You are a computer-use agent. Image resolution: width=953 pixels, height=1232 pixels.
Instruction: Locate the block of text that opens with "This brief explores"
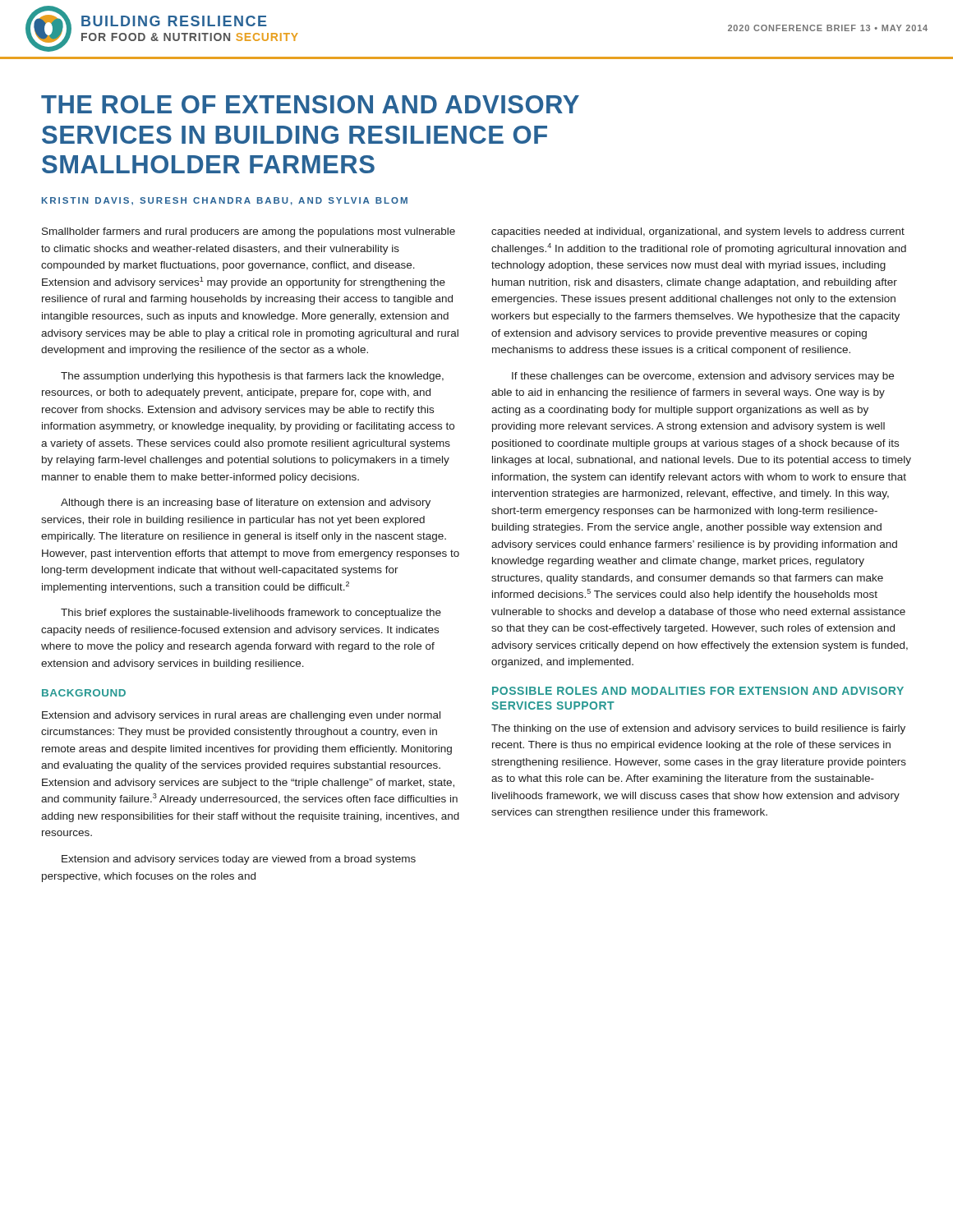pyautogui.click(x=241, y=638)
